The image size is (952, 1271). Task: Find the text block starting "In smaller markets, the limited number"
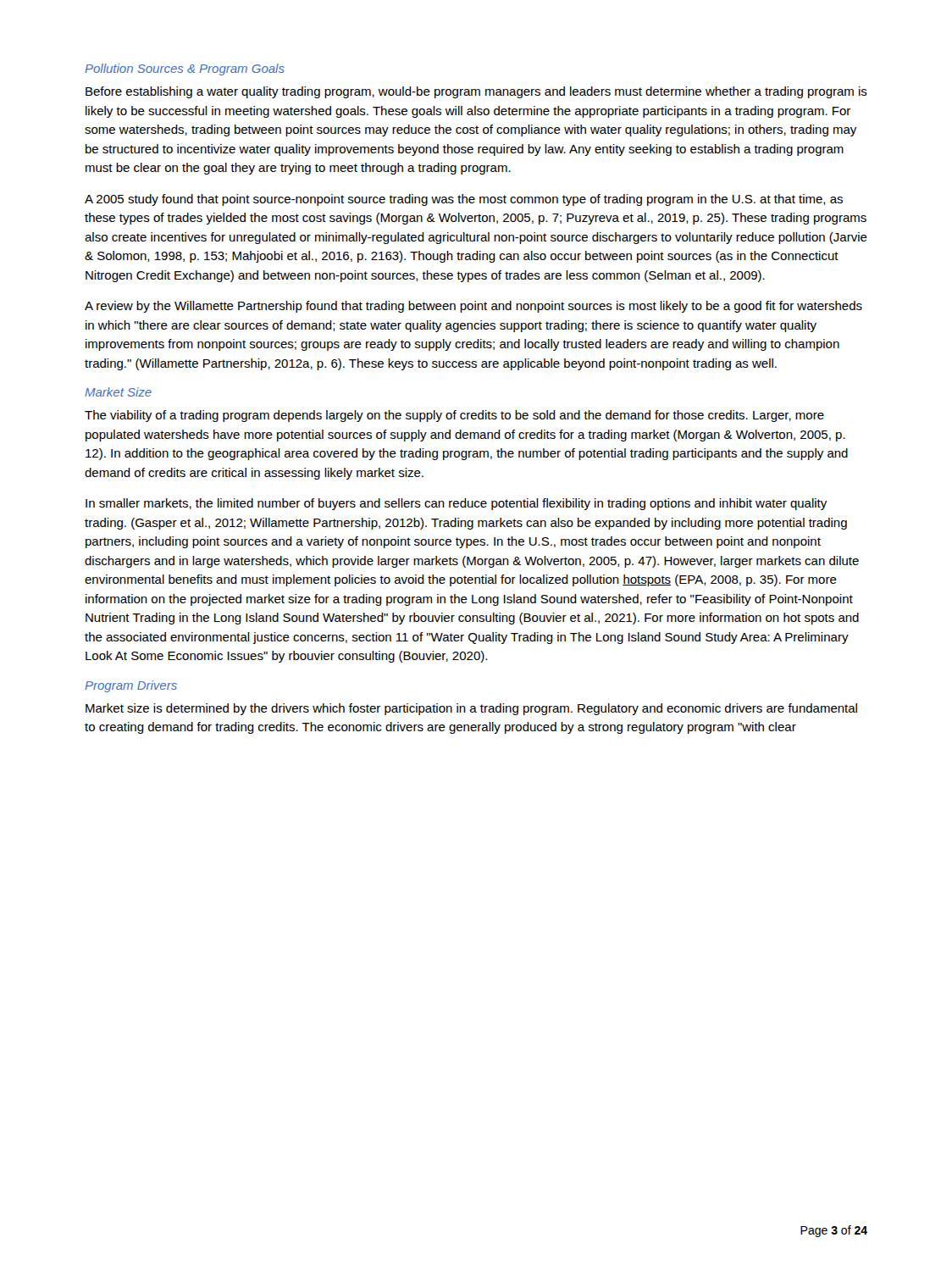pos(472,579)
